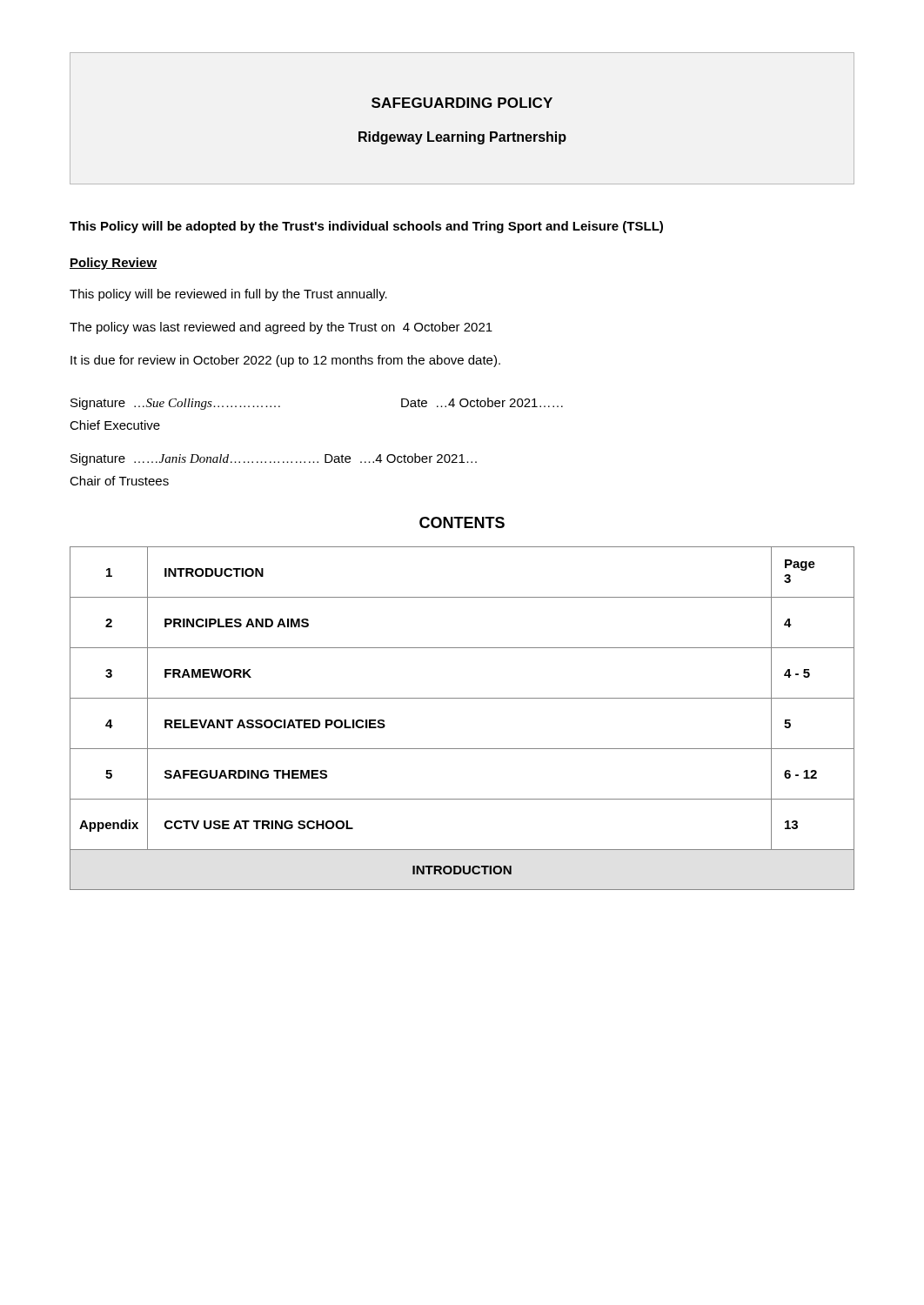Click the table
The height and width of the screenshot is (1305, 924).
462,698
